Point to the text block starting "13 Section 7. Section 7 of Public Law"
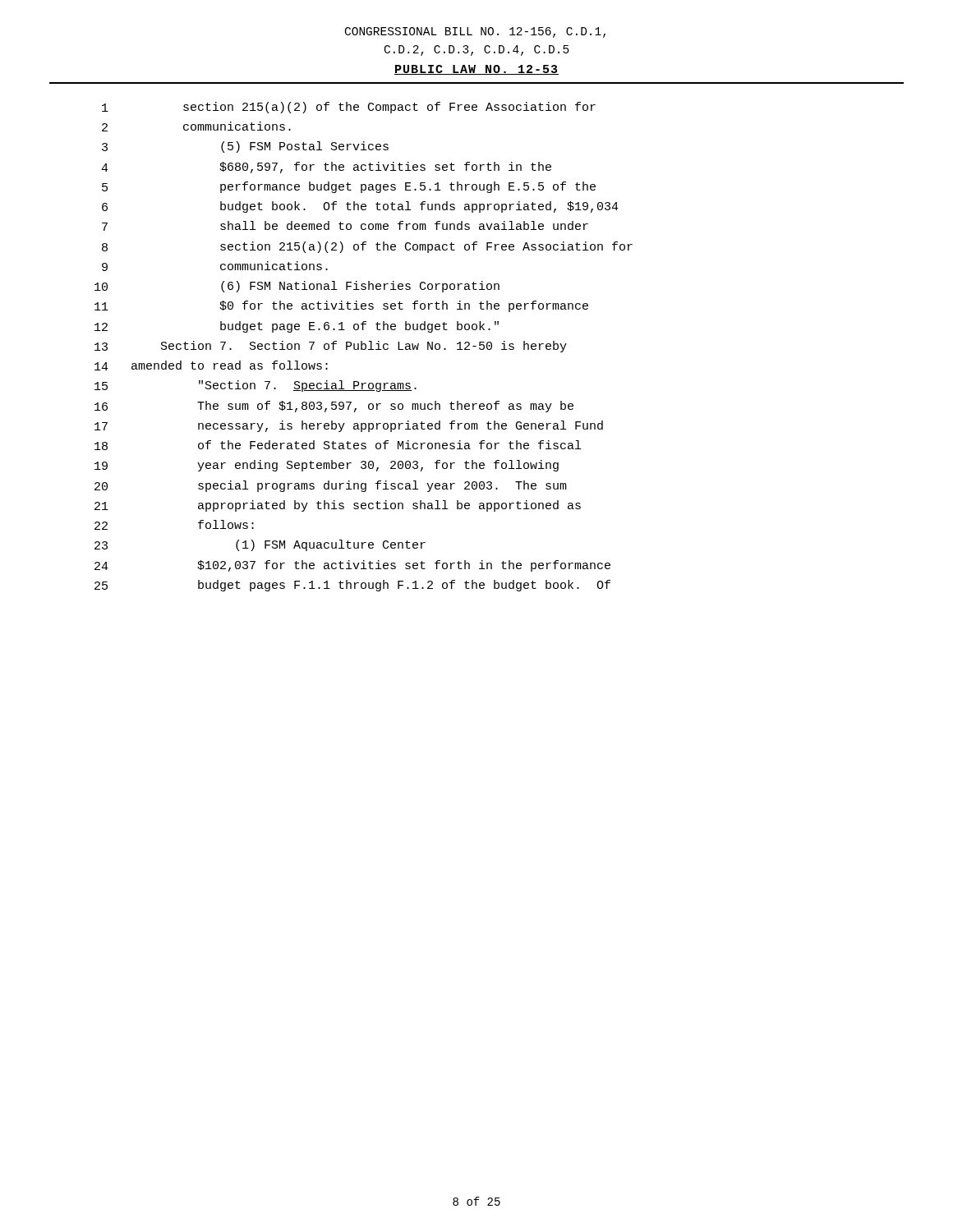The height and width of the screenshot is (1232, 953). pos(476,347)
